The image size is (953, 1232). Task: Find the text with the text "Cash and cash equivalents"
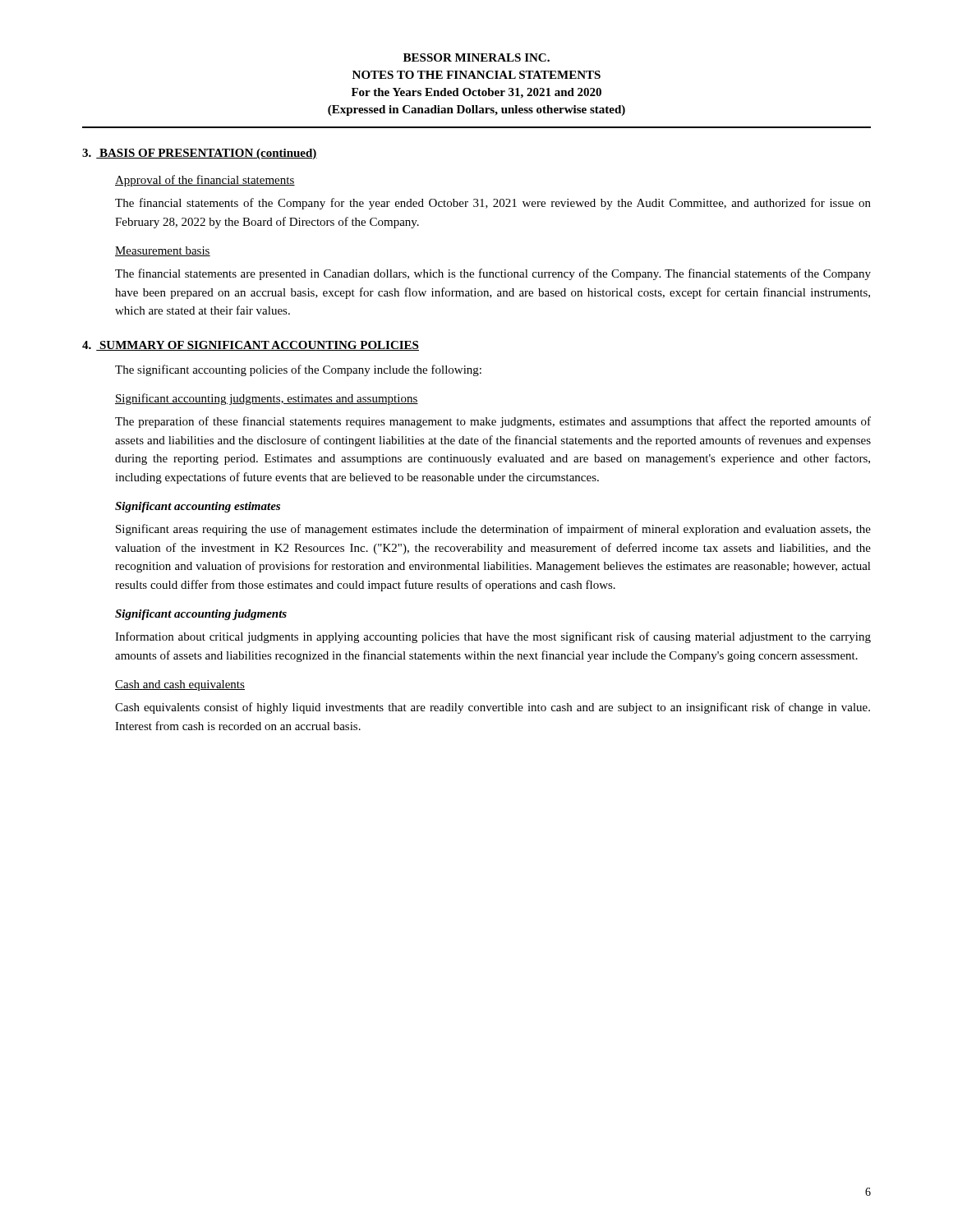(x=180, y=684)
